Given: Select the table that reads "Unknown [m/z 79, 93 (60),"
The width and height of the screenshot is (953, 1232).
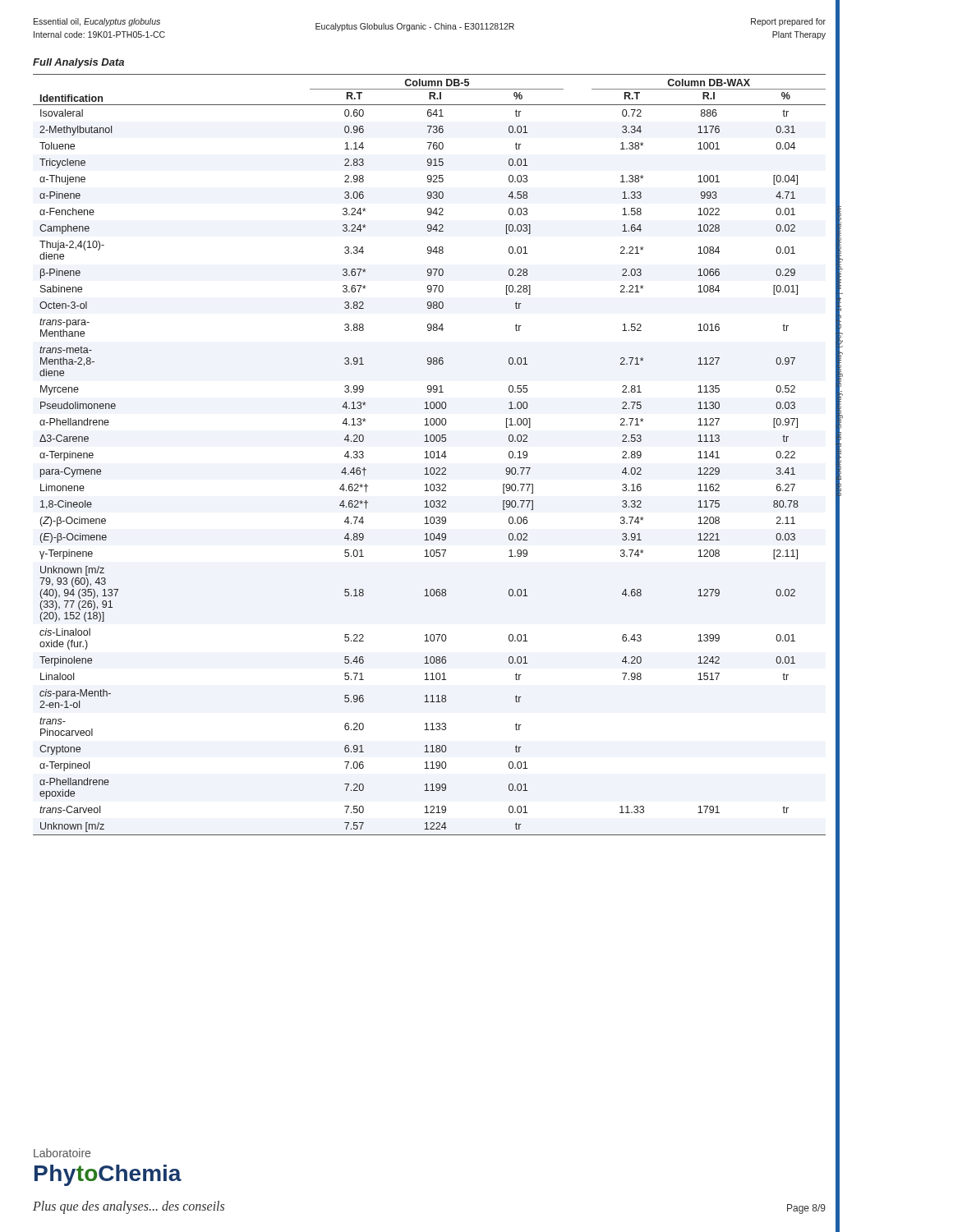Looking at the screenshot, I should pyautogui.click(x=429, y=455).
